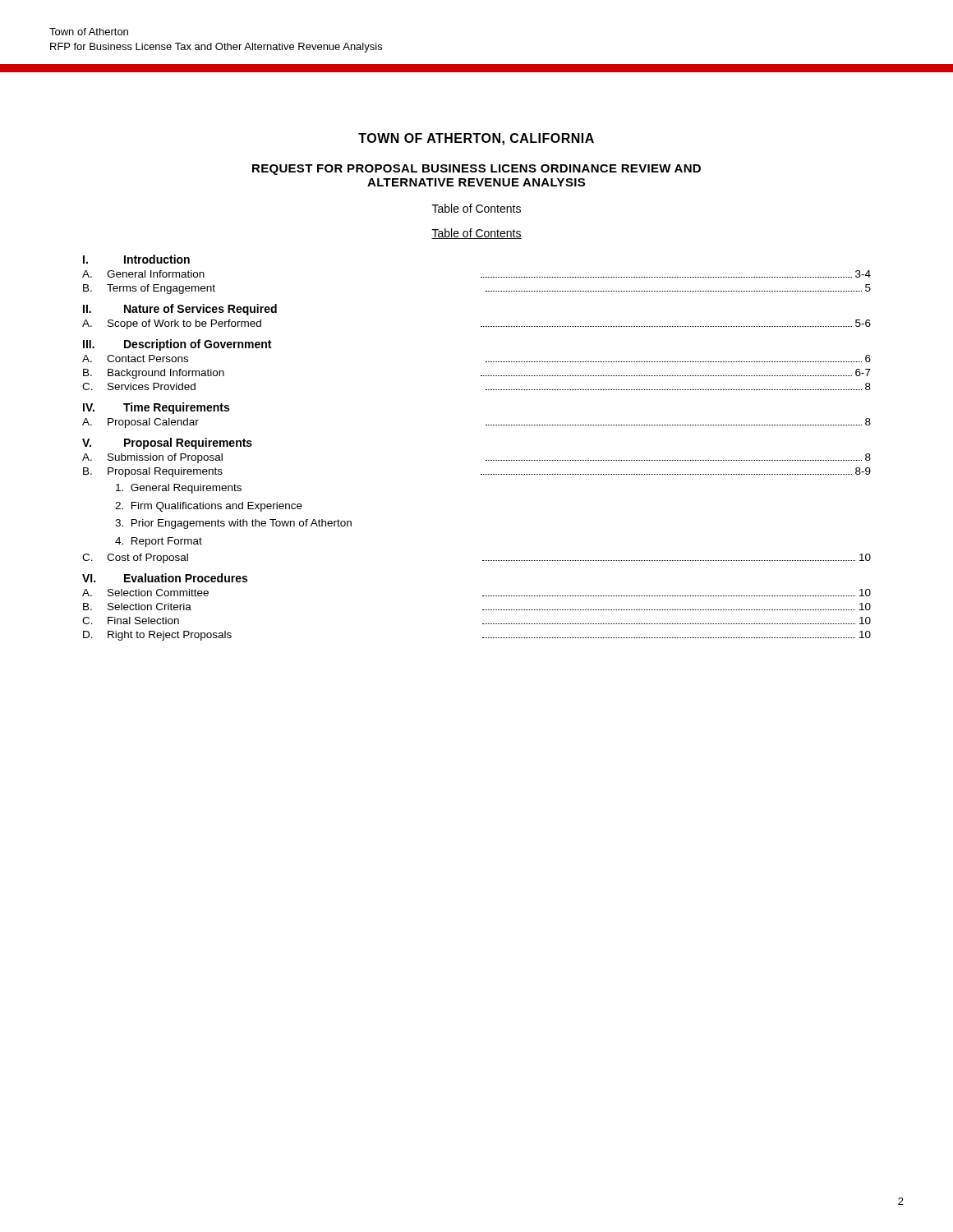953x1232 pixels.
Task: Locate the block starting "B. Proposal Requirements"
Action: click(476, 471)
